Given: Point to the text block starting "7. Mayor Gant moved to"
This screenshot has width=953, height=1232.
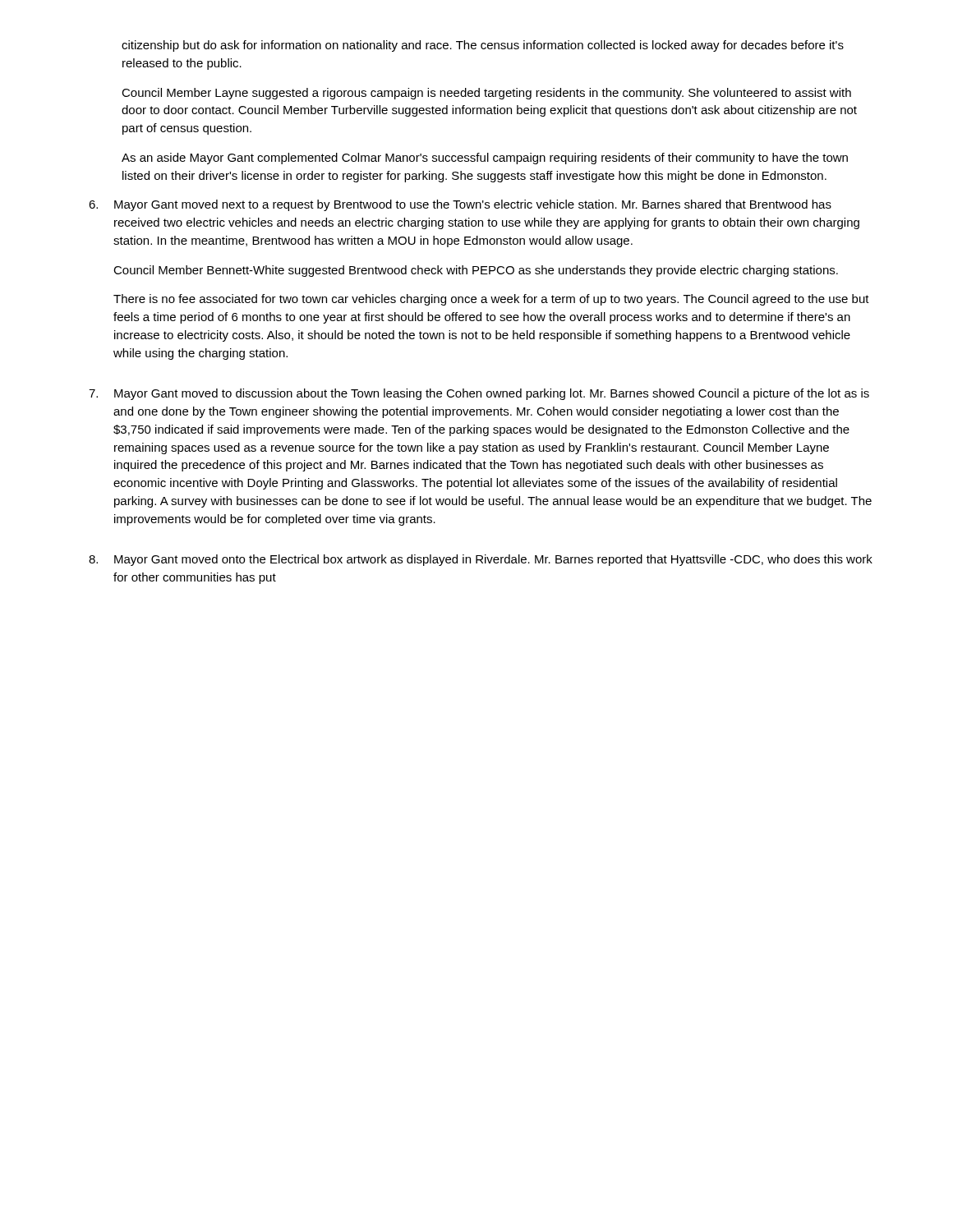Looking at the screenshot, I should (x=481, y=462).
